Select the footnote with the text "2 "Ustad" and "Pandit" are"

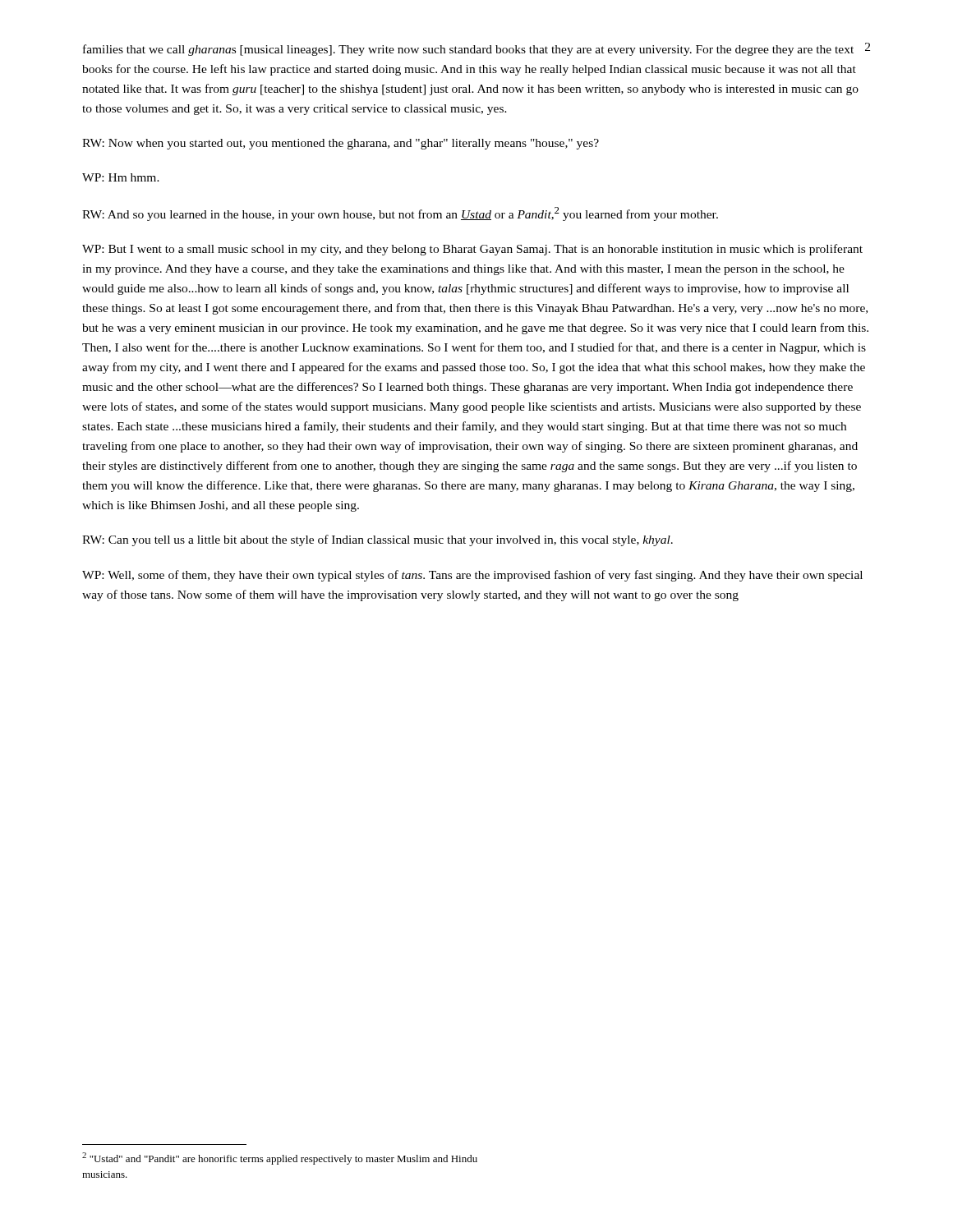280,1162
